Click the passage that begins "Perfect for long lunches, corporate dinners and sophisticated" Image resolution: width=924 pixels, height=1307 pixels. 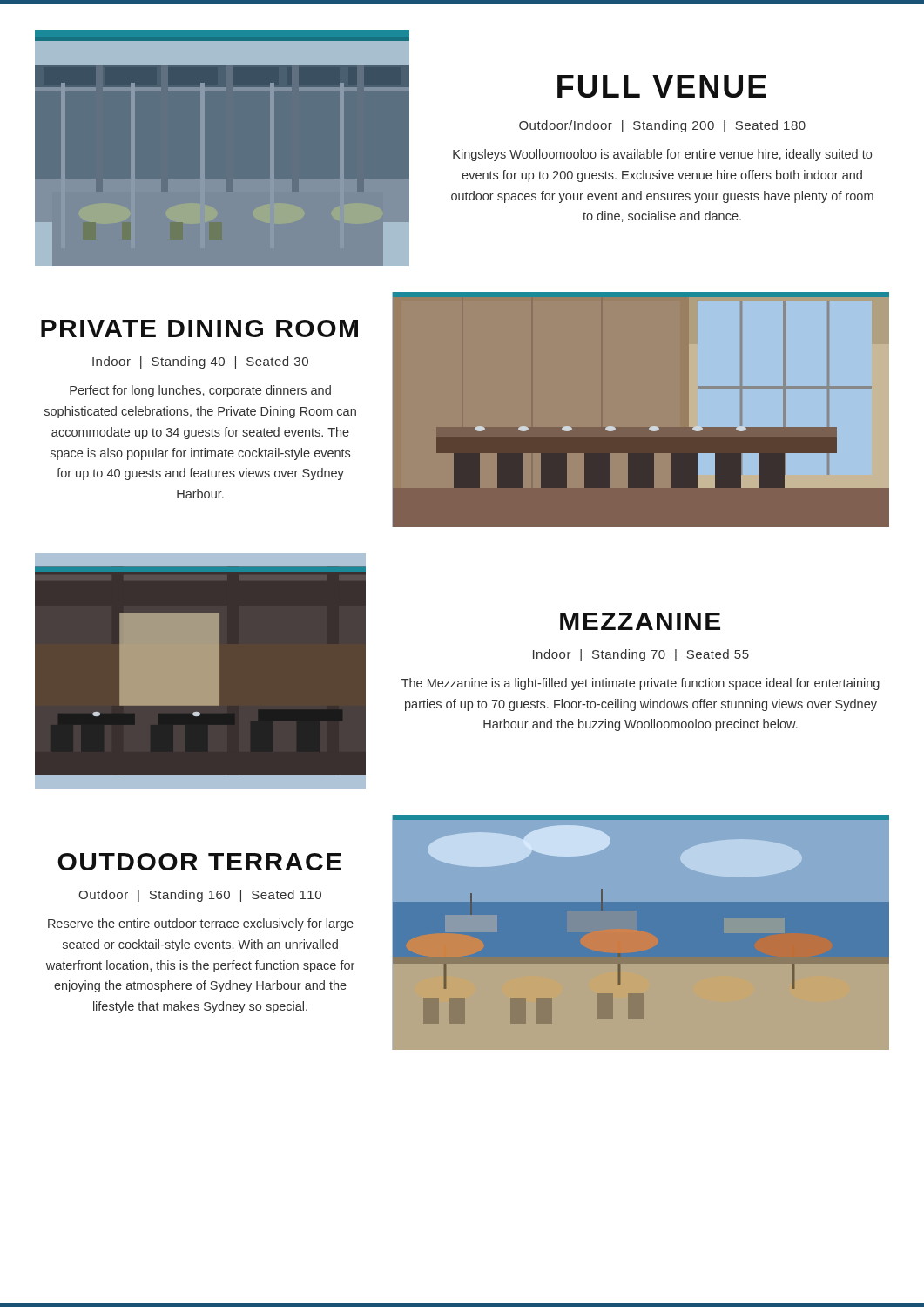200,443
